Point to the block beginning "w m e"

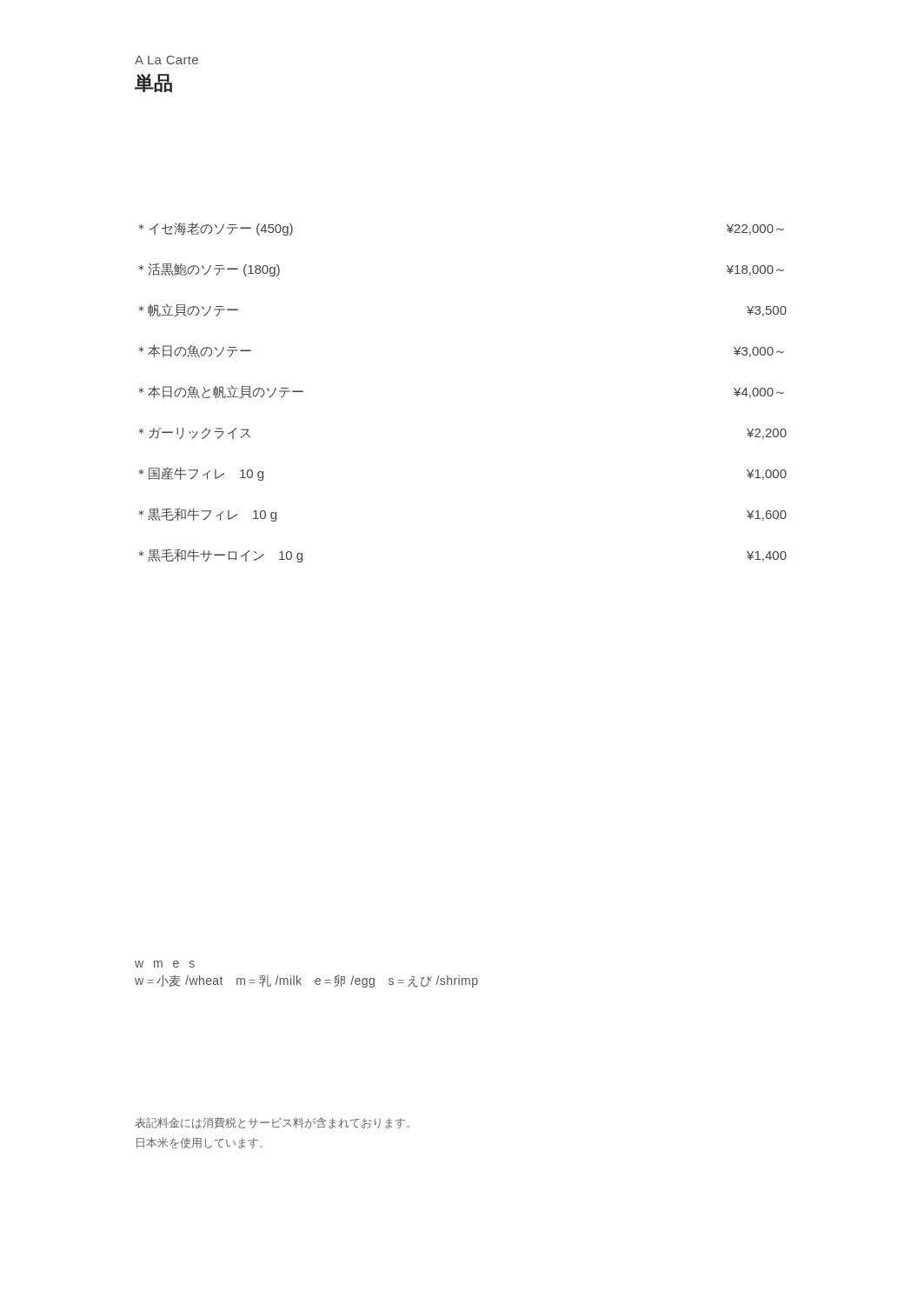(166, 963)
